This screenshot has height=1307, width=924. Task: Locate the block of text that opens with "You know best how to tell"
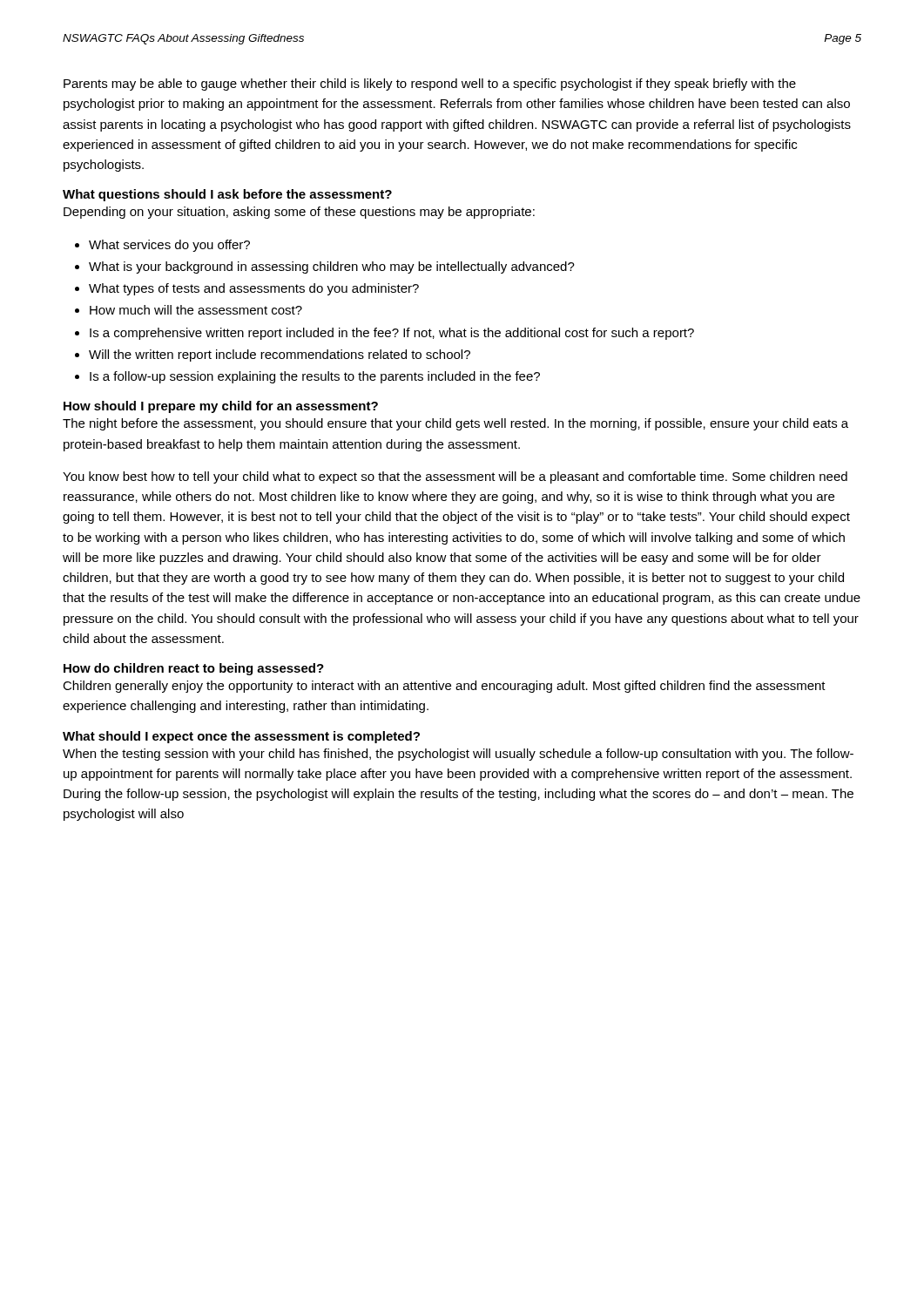coord(462,557)
